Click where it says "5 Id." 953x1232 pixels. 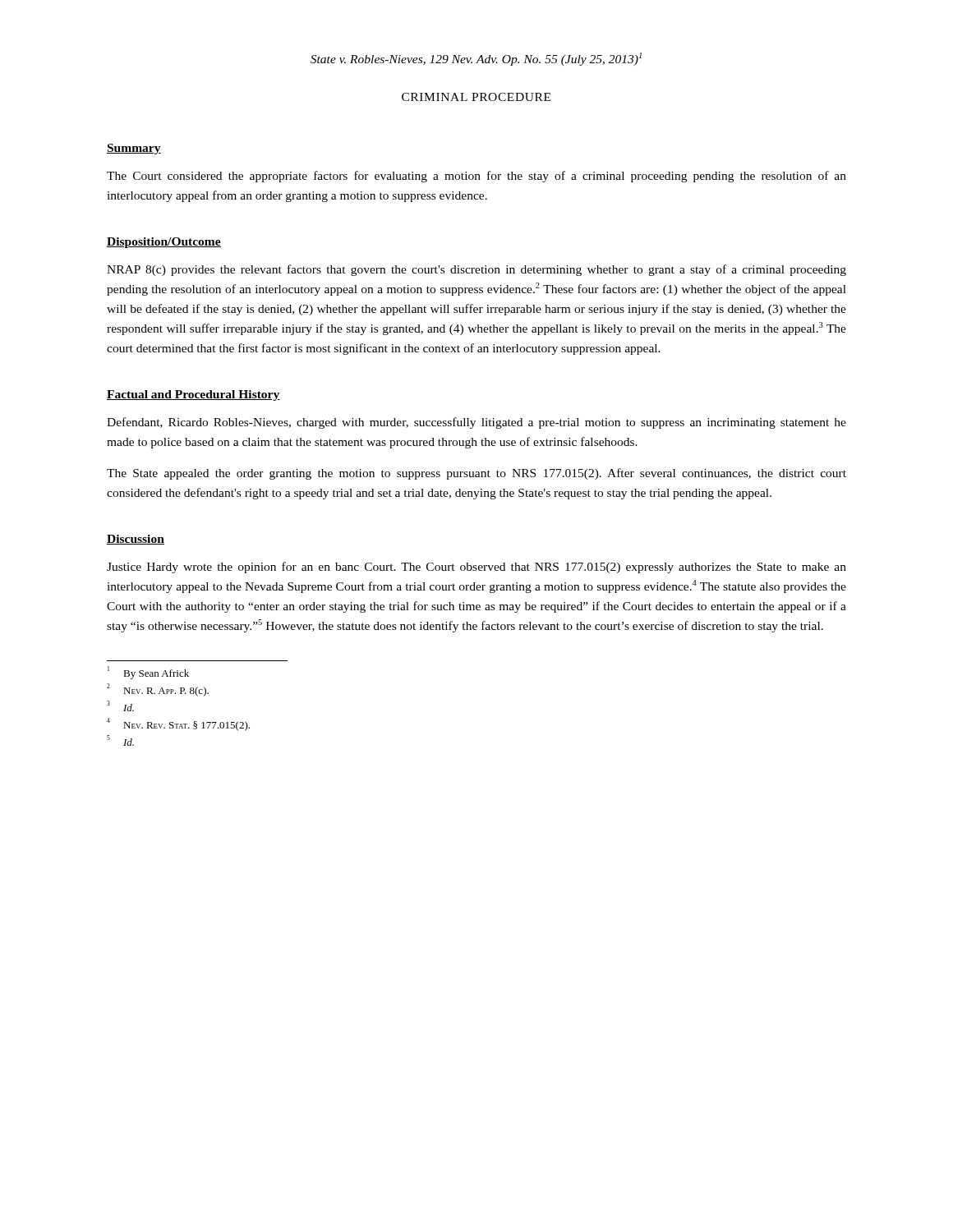121,743
